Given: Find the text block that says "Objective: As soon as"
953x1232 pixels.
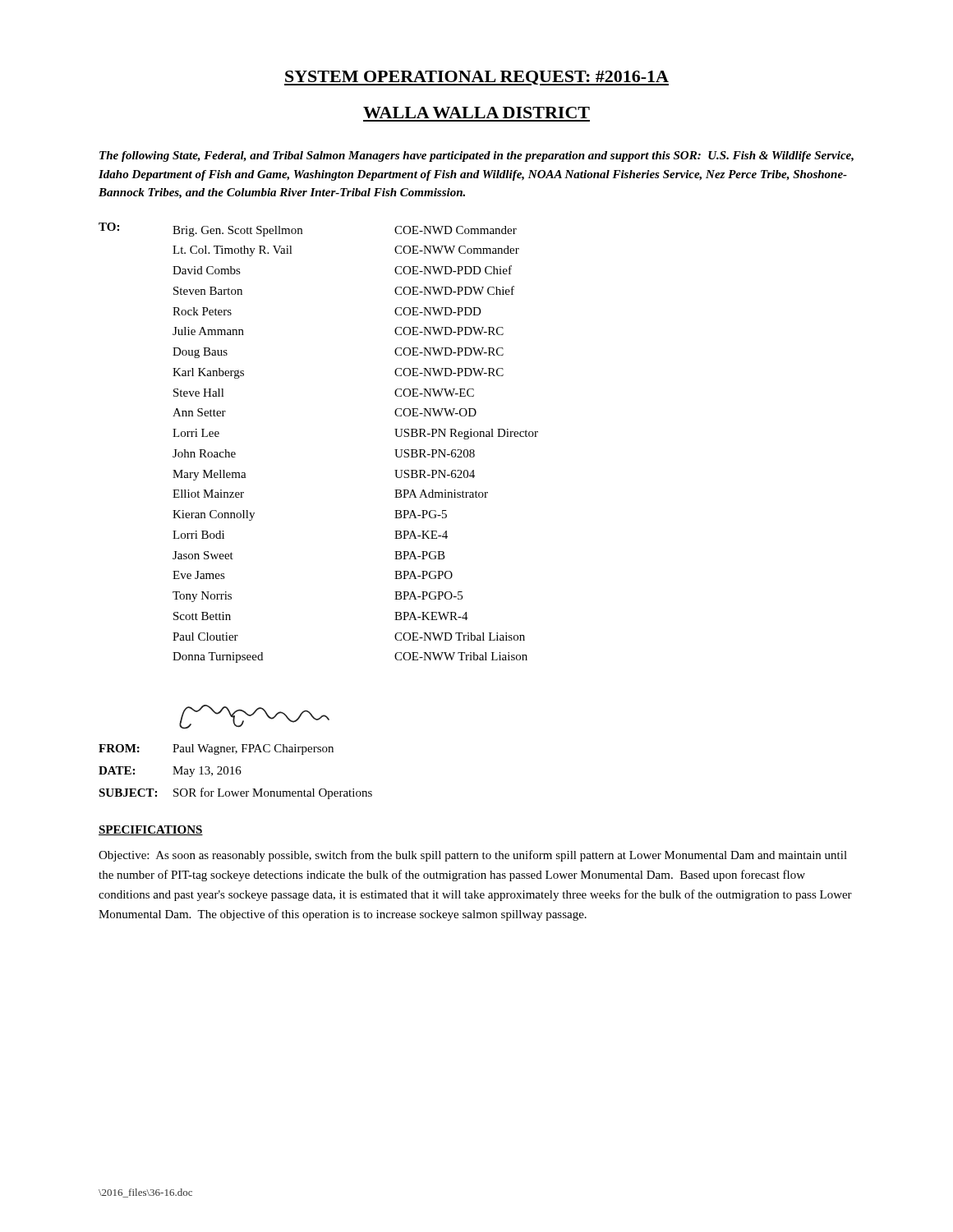Looking at the screenshot, I should coord(475,885).
